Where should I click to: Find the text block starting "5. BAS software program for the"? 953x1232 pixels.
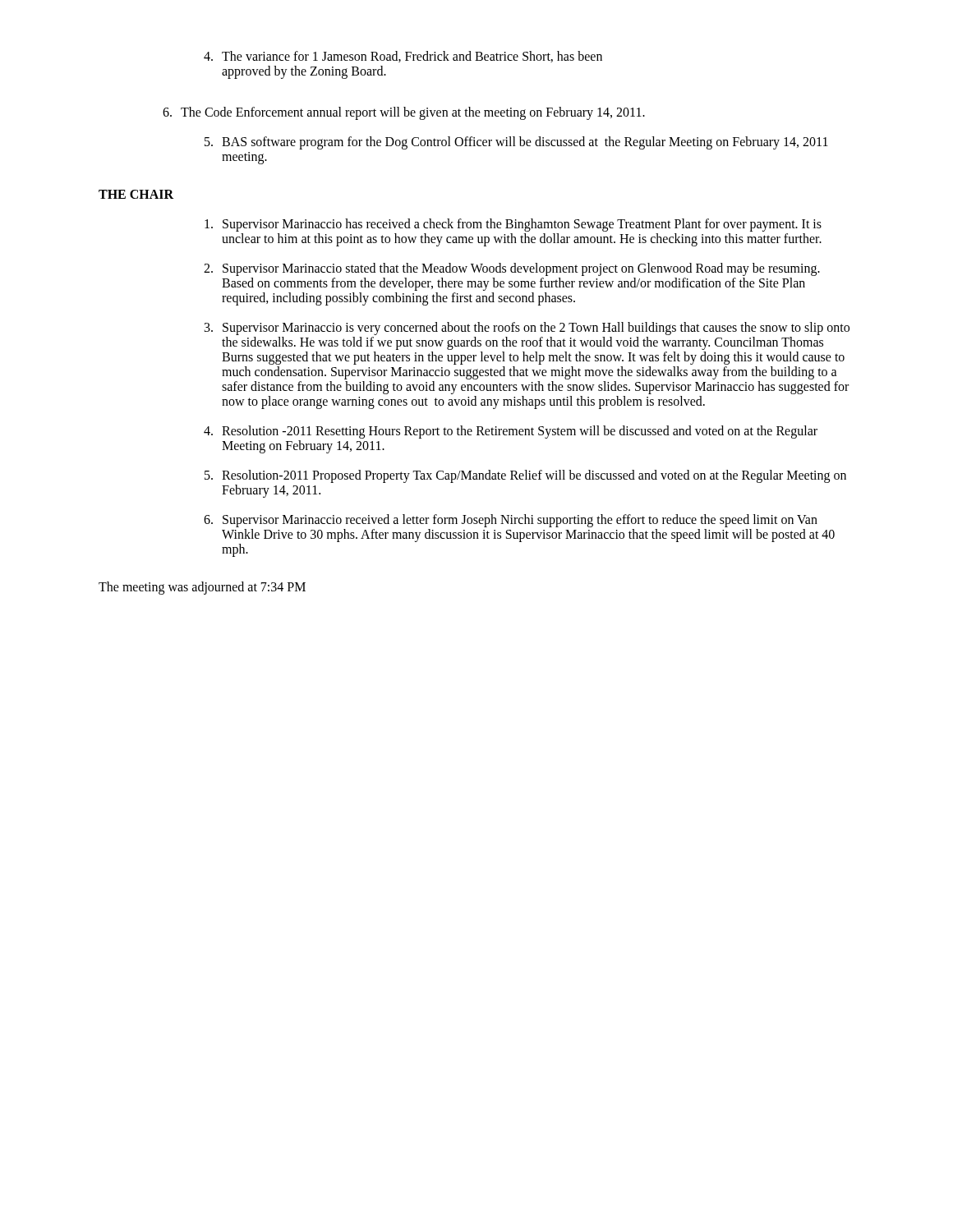click(x=509, y=149)
